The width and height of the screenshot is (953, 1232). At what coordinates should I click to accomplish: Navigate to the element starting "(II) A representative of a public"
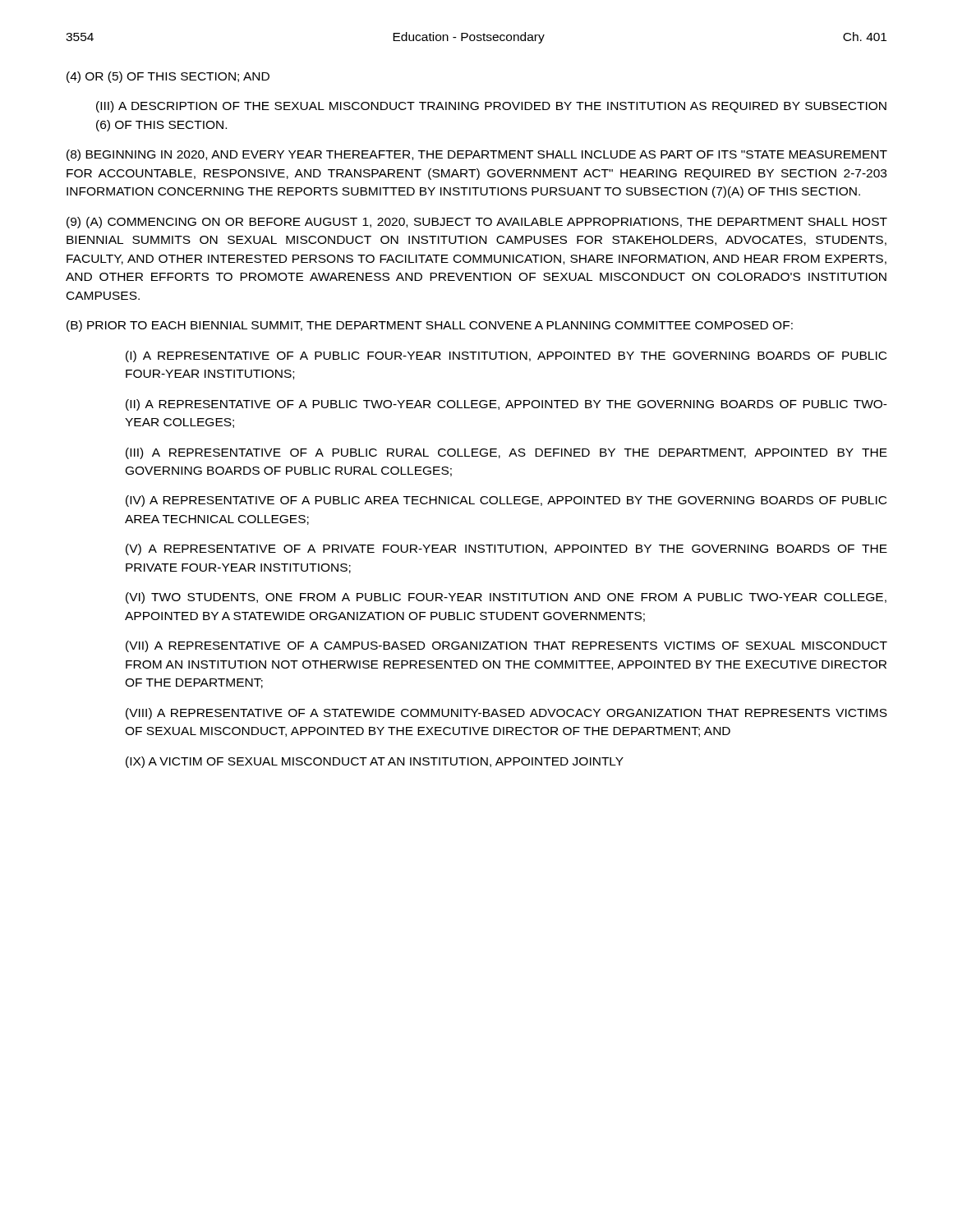pyautogui.click(x=506, y=413)
